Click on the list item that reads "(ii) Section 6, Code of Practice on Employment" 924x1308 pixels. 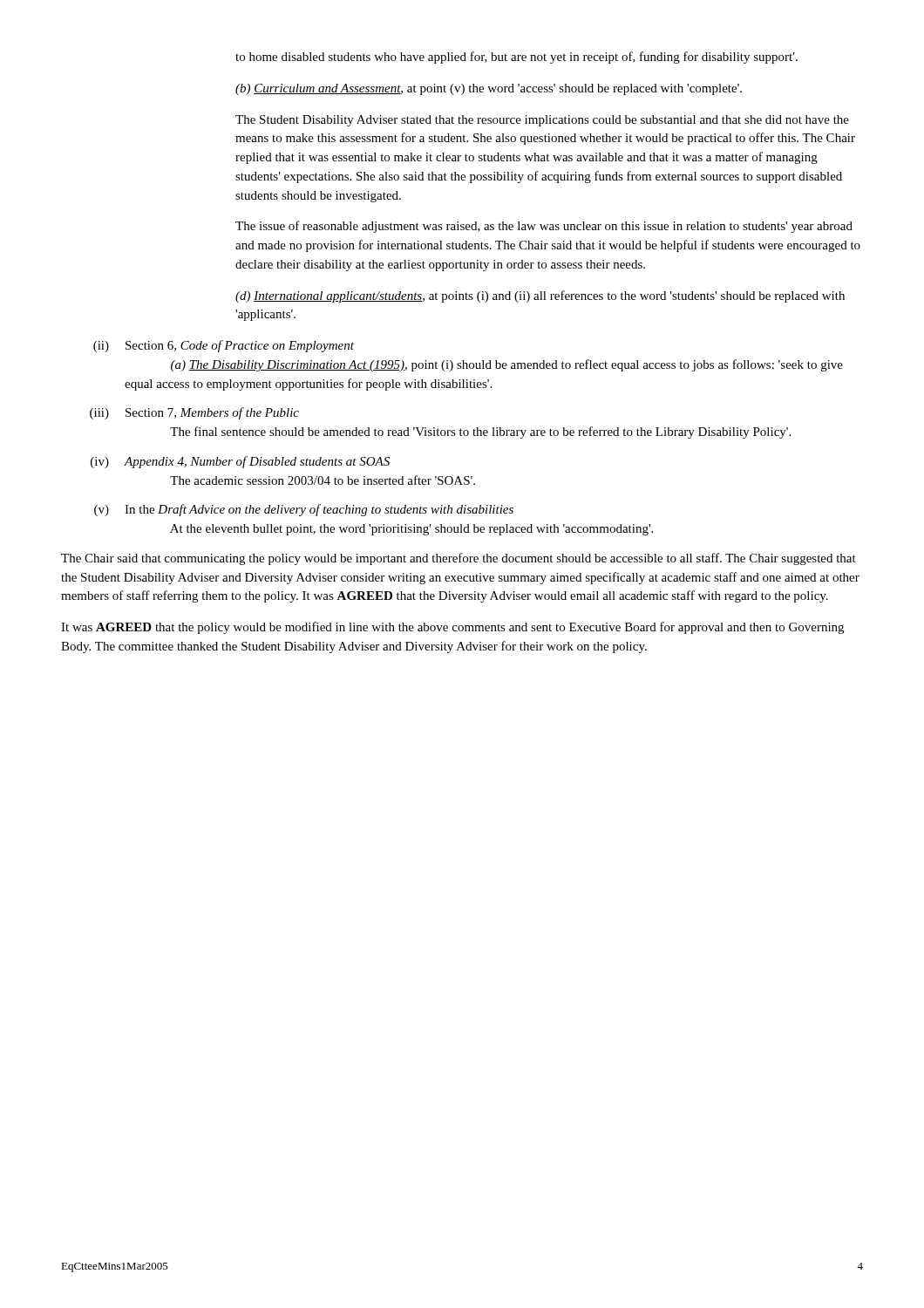462,365
